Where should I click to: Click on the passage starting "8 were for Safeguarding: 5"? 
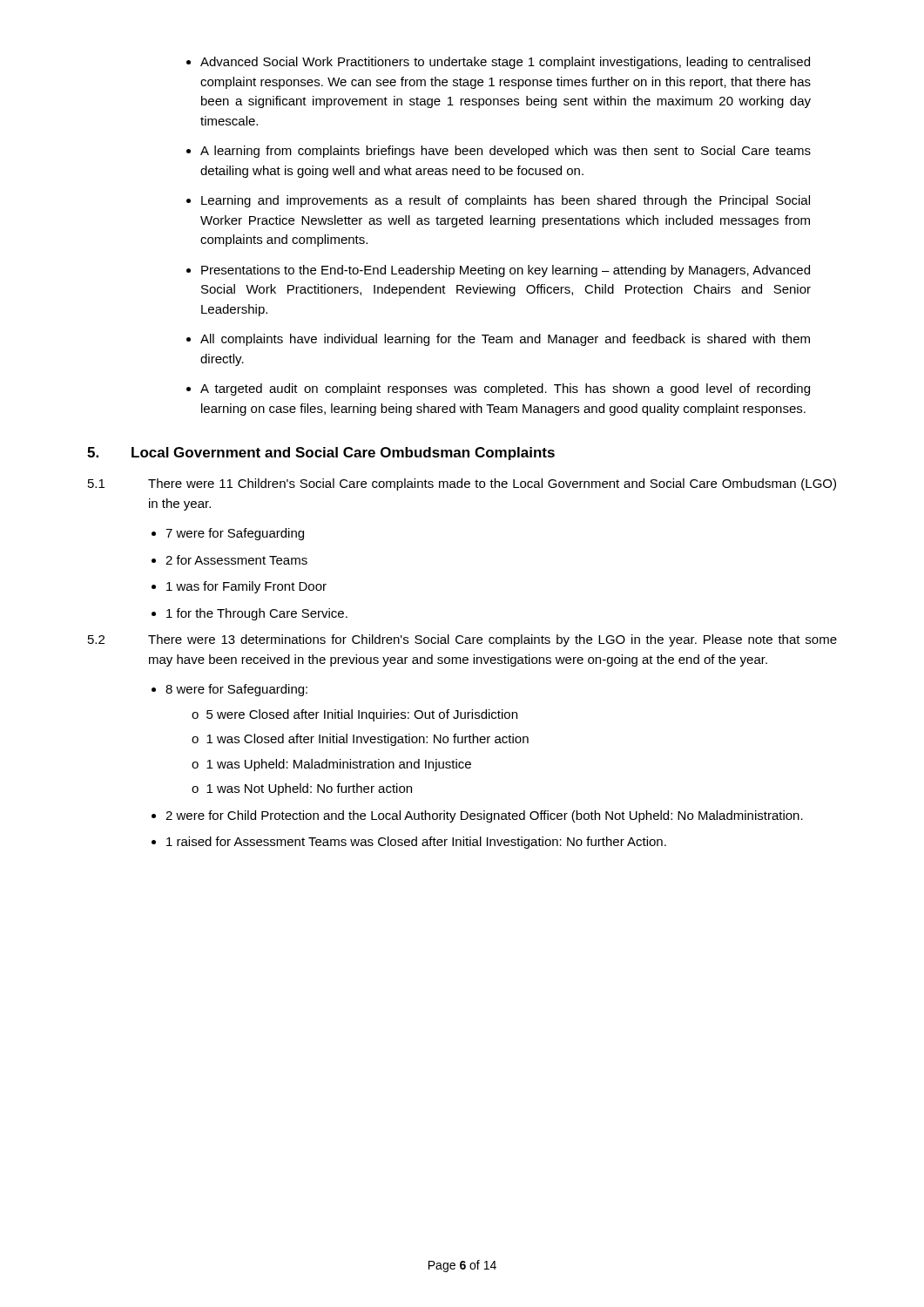[501, 739]
